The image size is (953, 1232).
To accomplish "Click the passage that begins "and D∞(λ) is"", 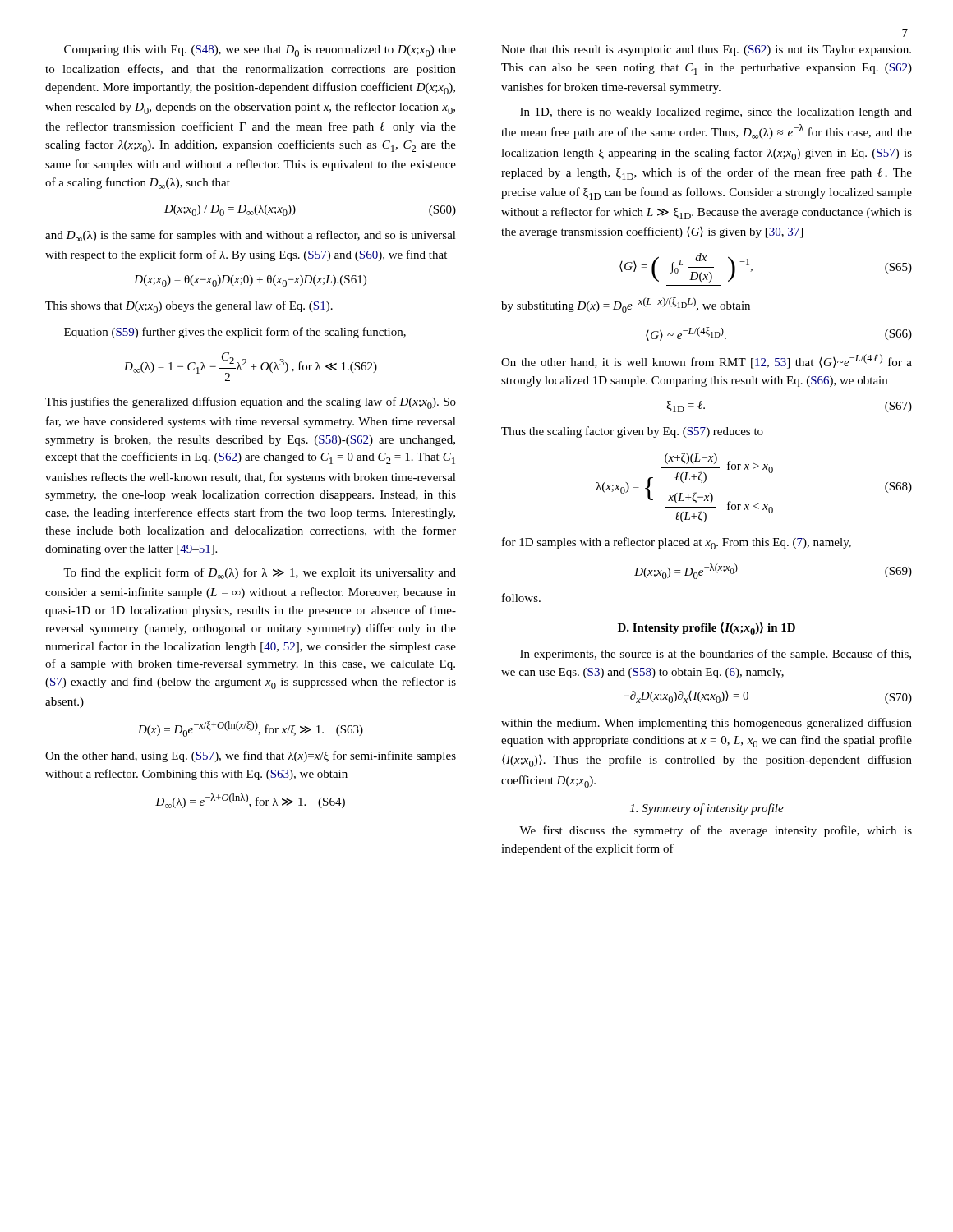I will click(251, 246).
